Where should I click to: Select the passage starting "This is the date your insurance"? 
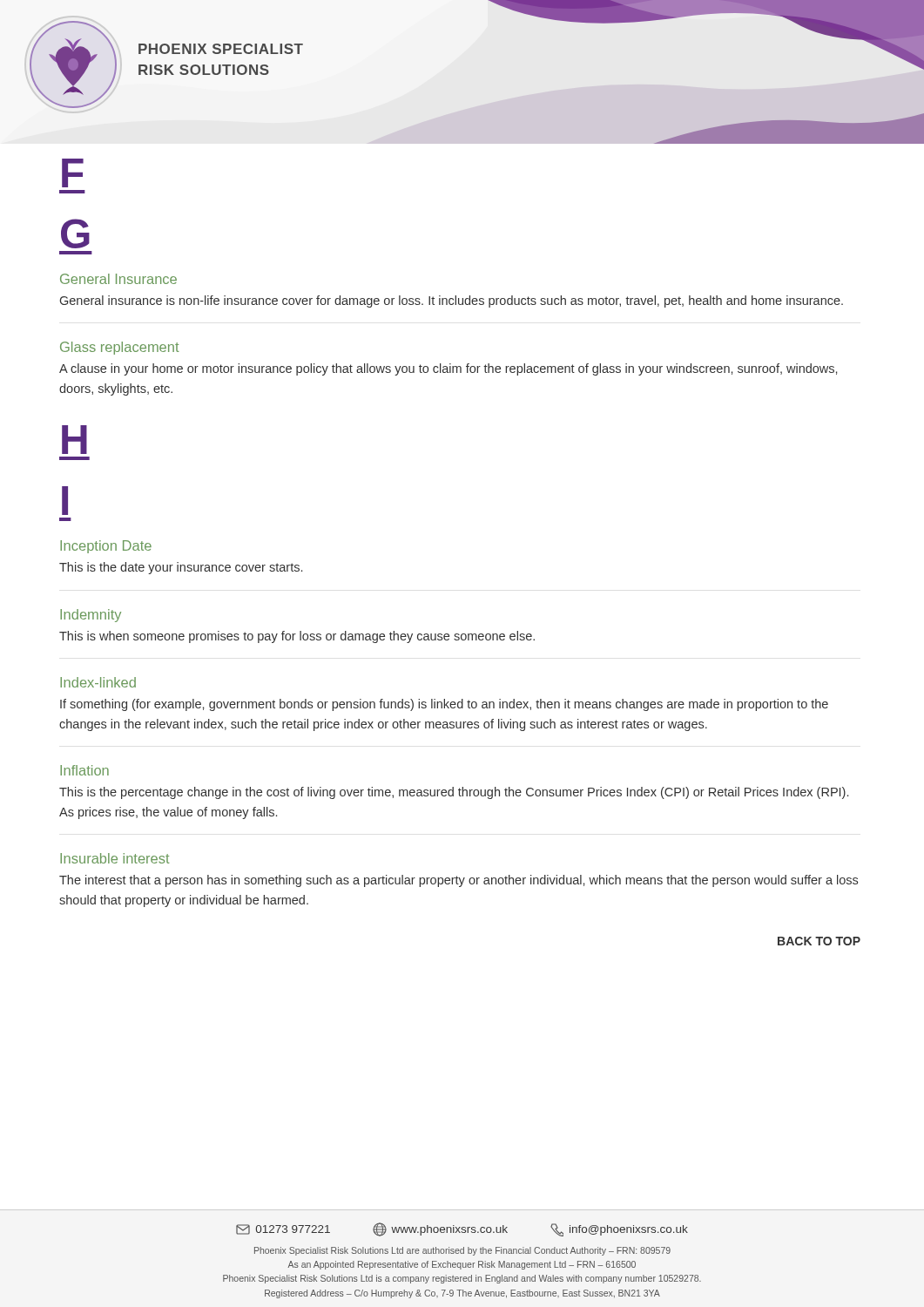coord(181,568)
